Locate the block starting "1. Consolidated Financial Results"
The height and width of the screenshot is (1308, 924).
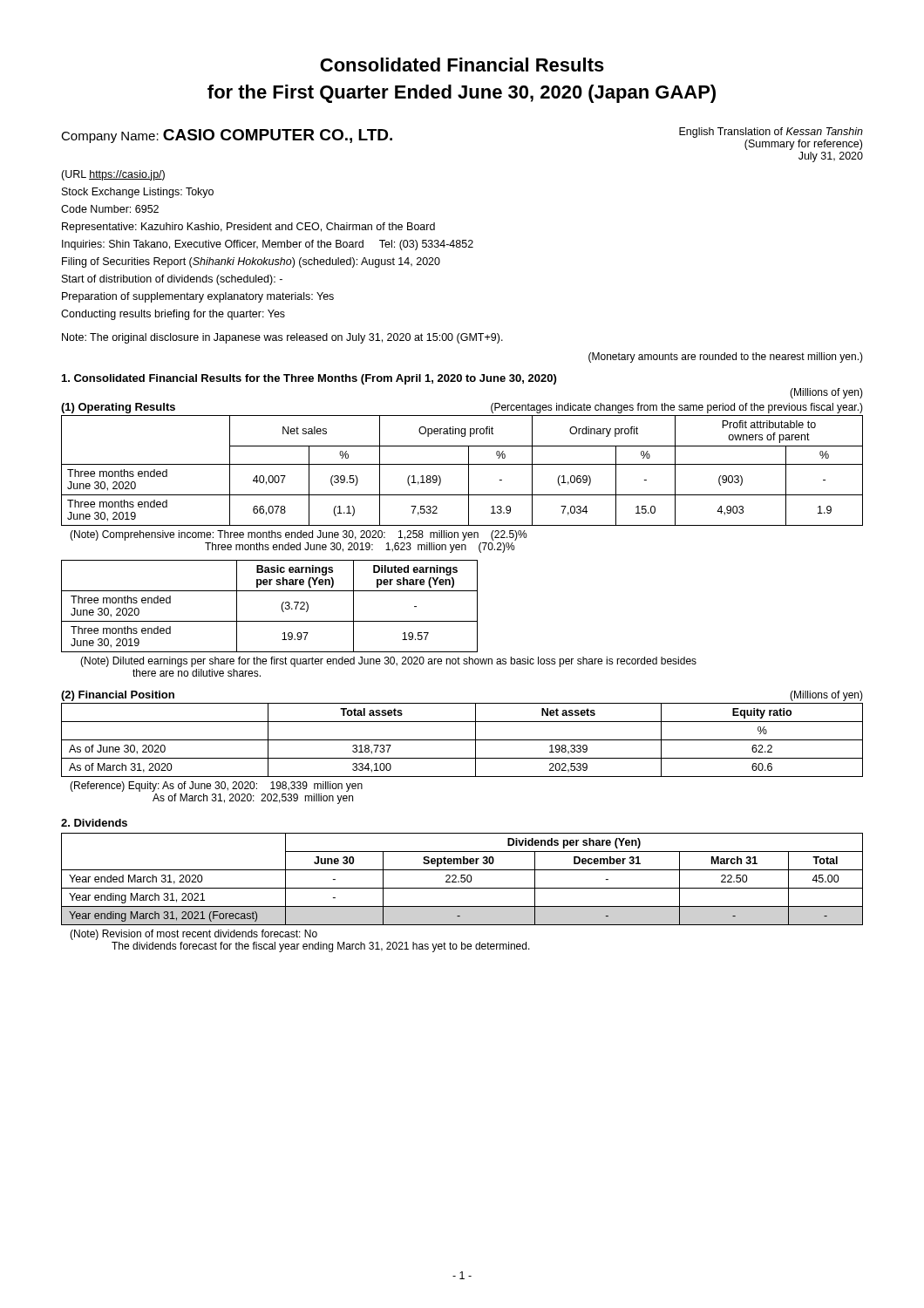pyautogui.click(x=309, y=378)
